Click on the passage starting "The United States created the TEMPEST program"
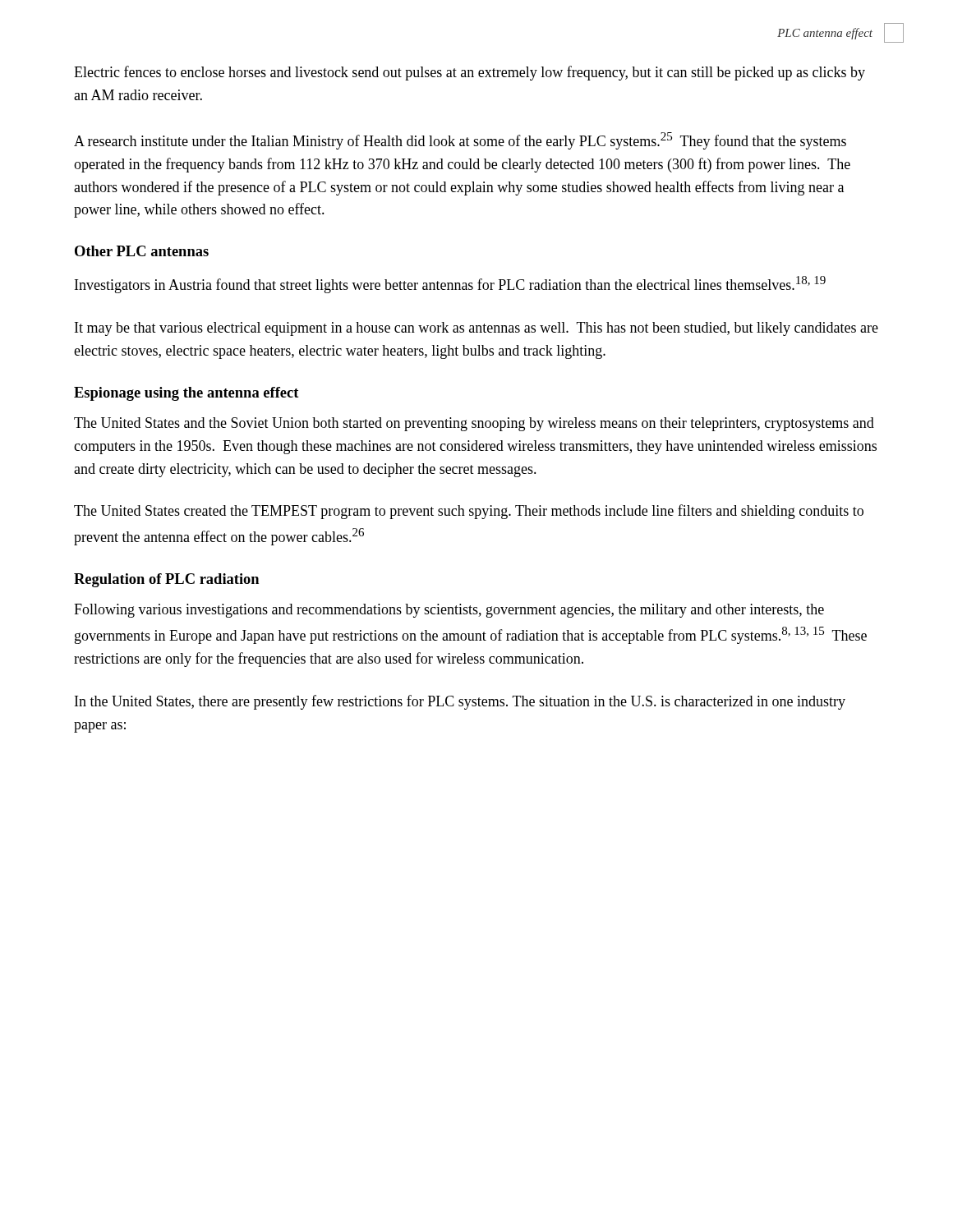 point(469,524)
